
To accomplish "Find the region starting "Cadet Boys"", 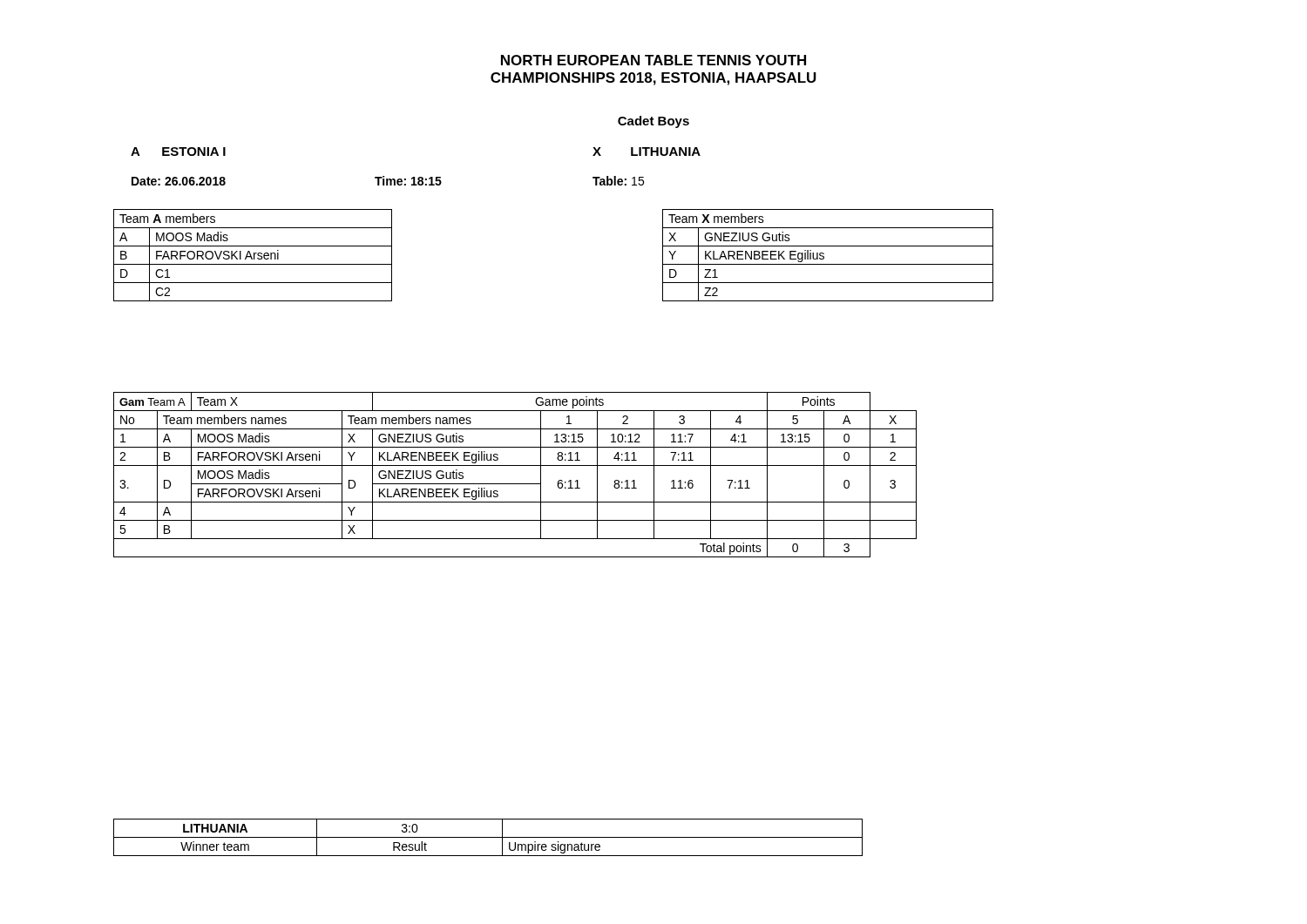I will coord(654,121).
